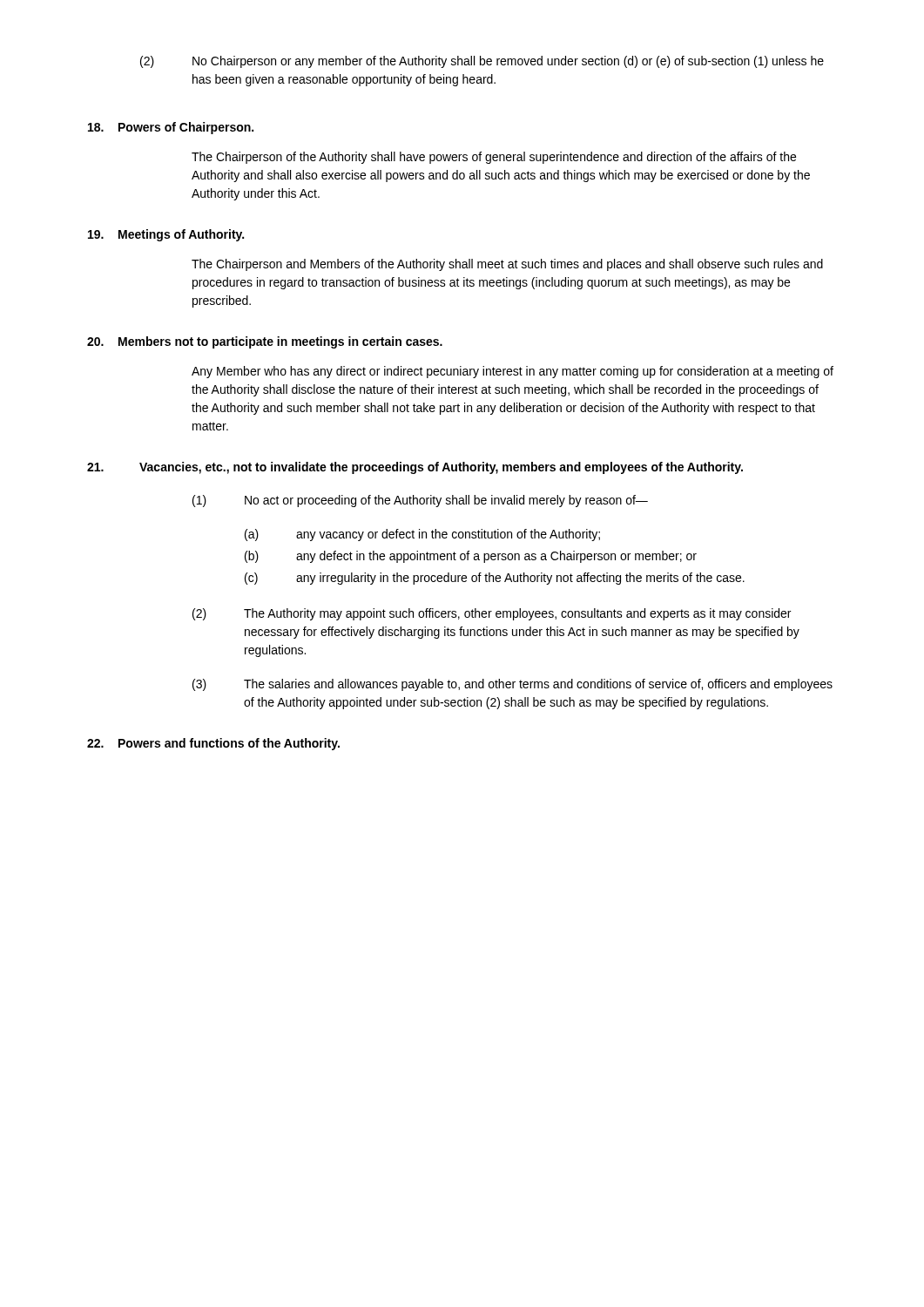Screen dimensions: 1307x924
Task: Select the text block starting "(1) No act or"
Action: click(514, 501)
